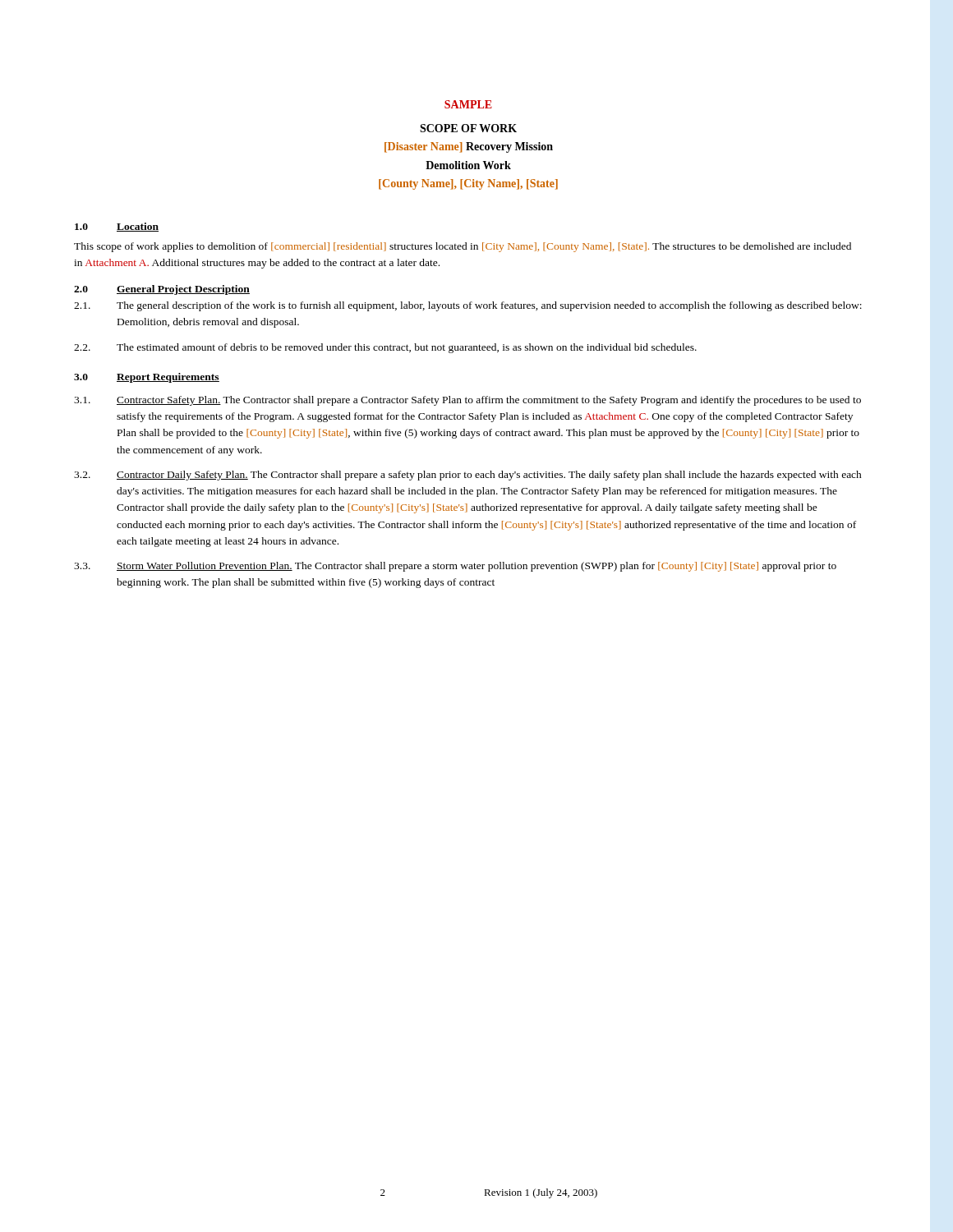Point to the title beginning "SCOPE OF WORK [Disaster Name] Recovery Mission Demolition"
Screen dimensions: 1232x953
coord(468,156)
